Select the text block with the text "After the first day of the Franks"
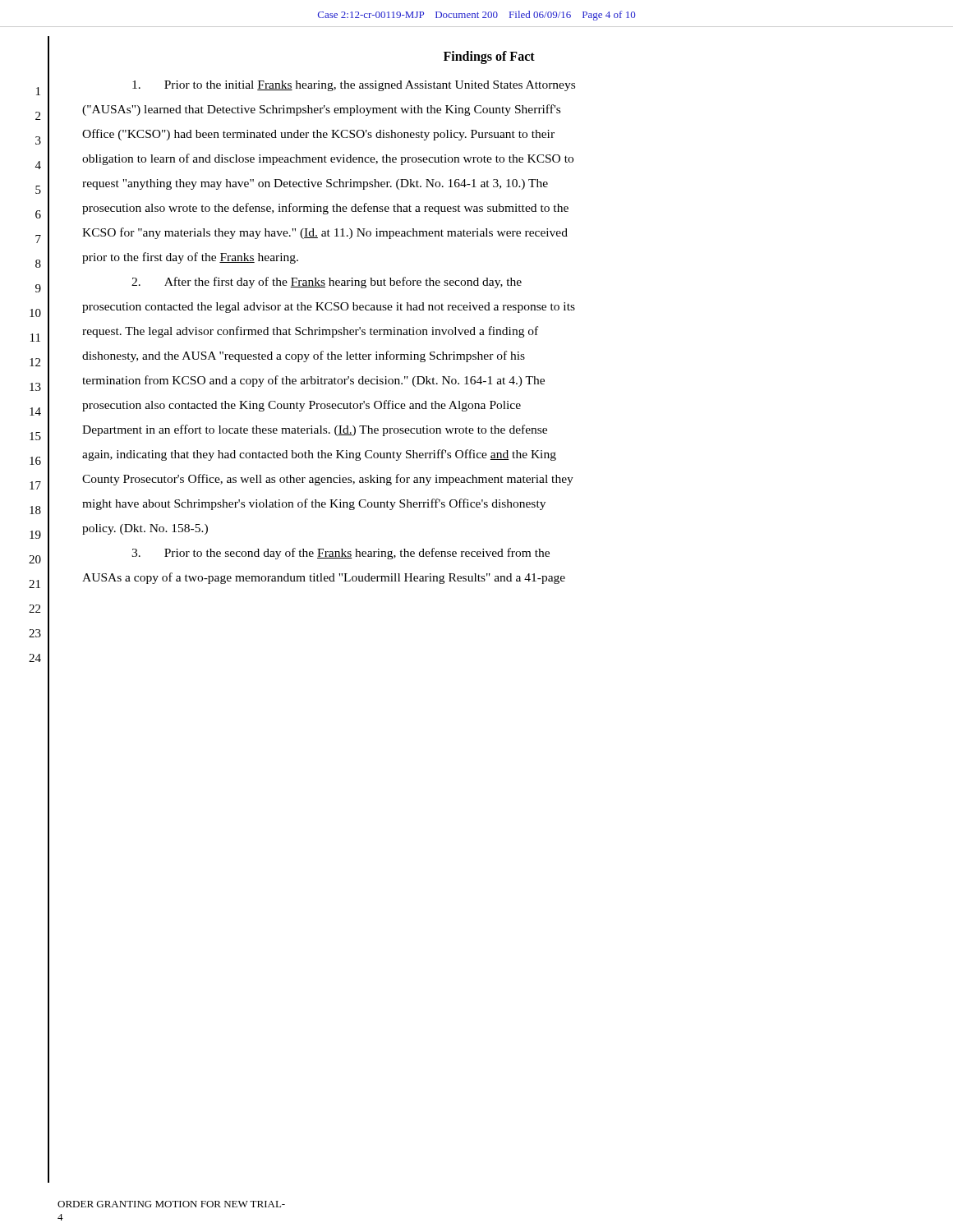953x1232 pixels. click(489, 405)
